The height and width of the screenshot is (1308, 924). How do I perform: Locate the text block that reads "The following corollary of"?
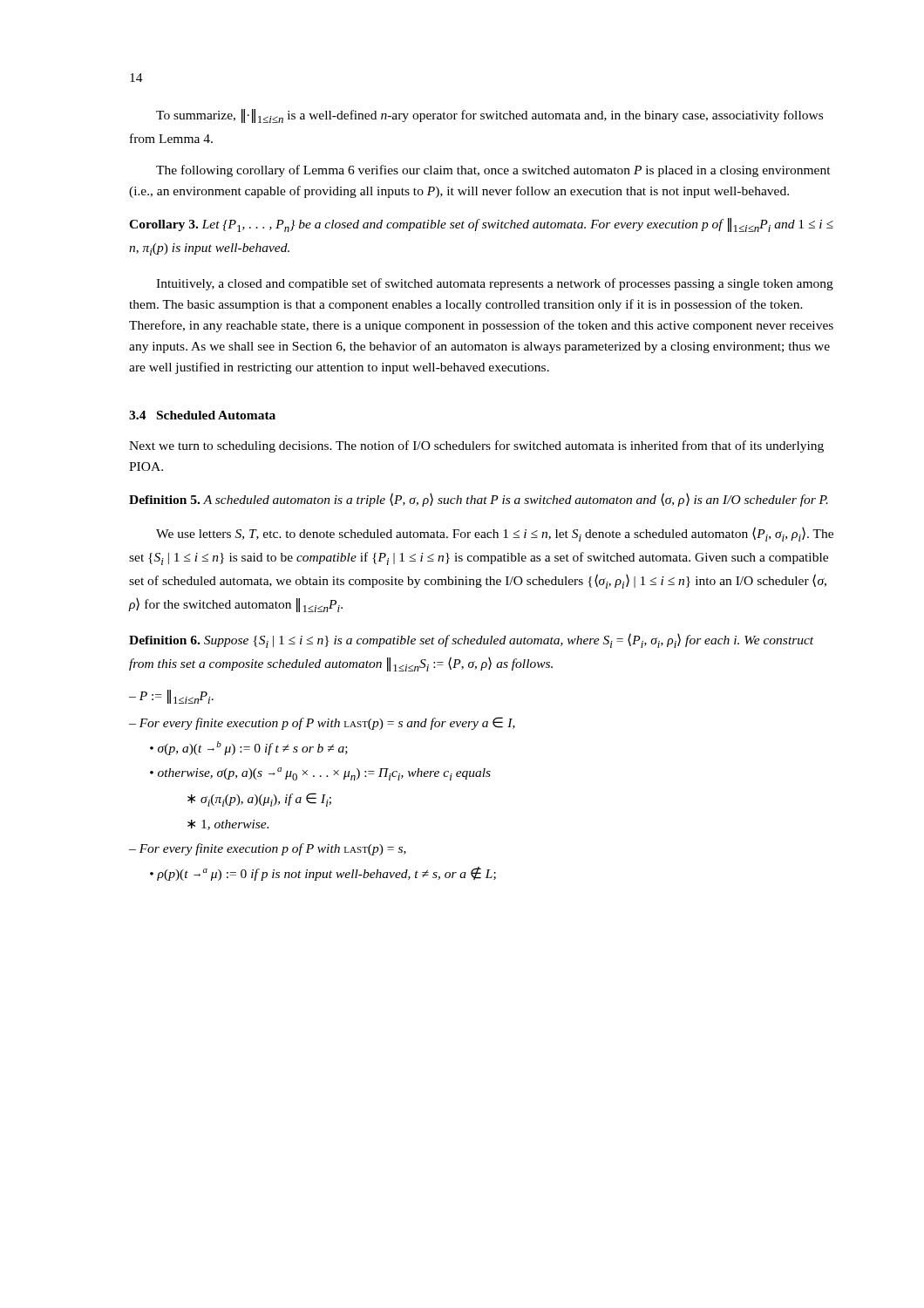483,181
